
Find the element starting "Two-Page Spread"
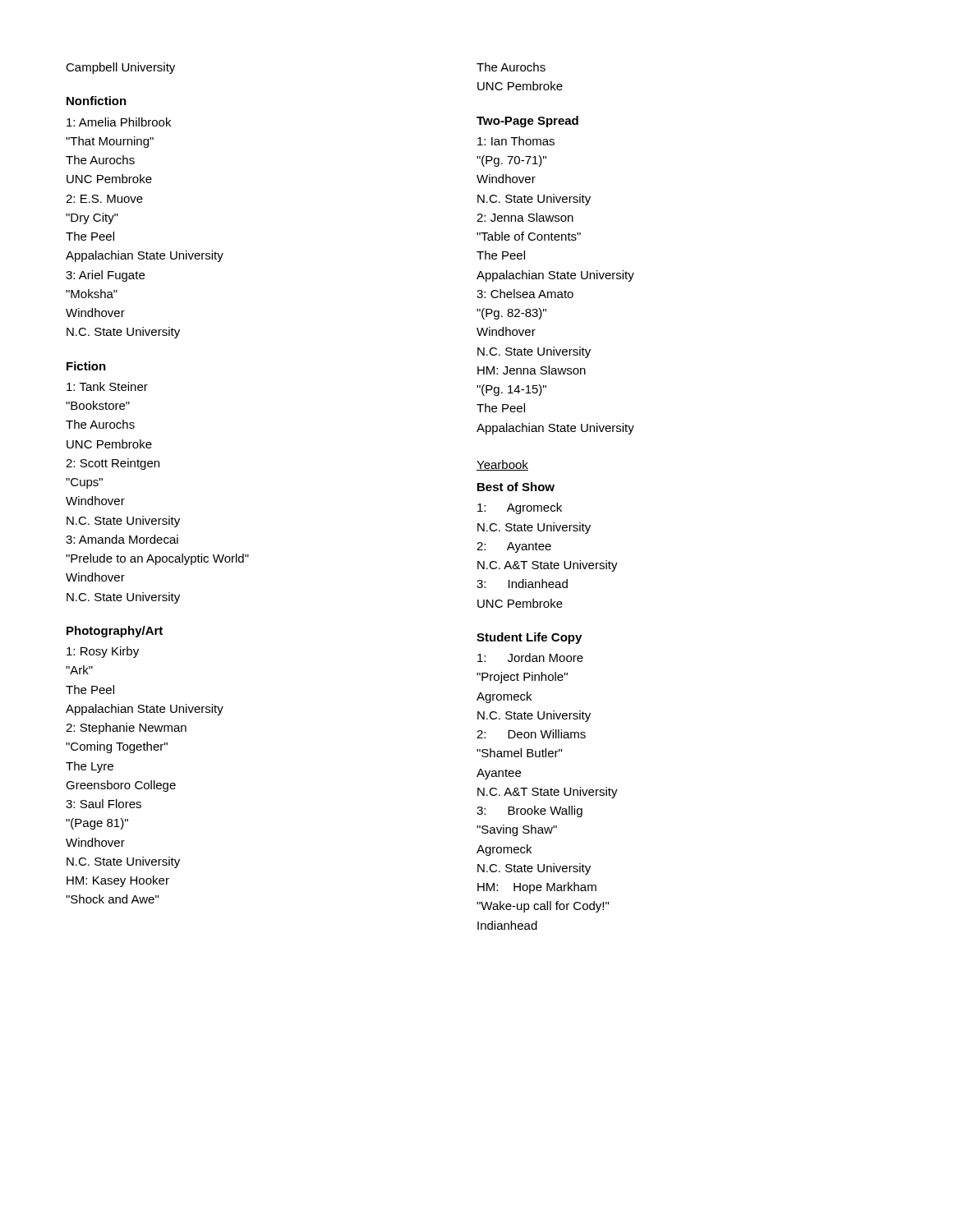(527, 122)
